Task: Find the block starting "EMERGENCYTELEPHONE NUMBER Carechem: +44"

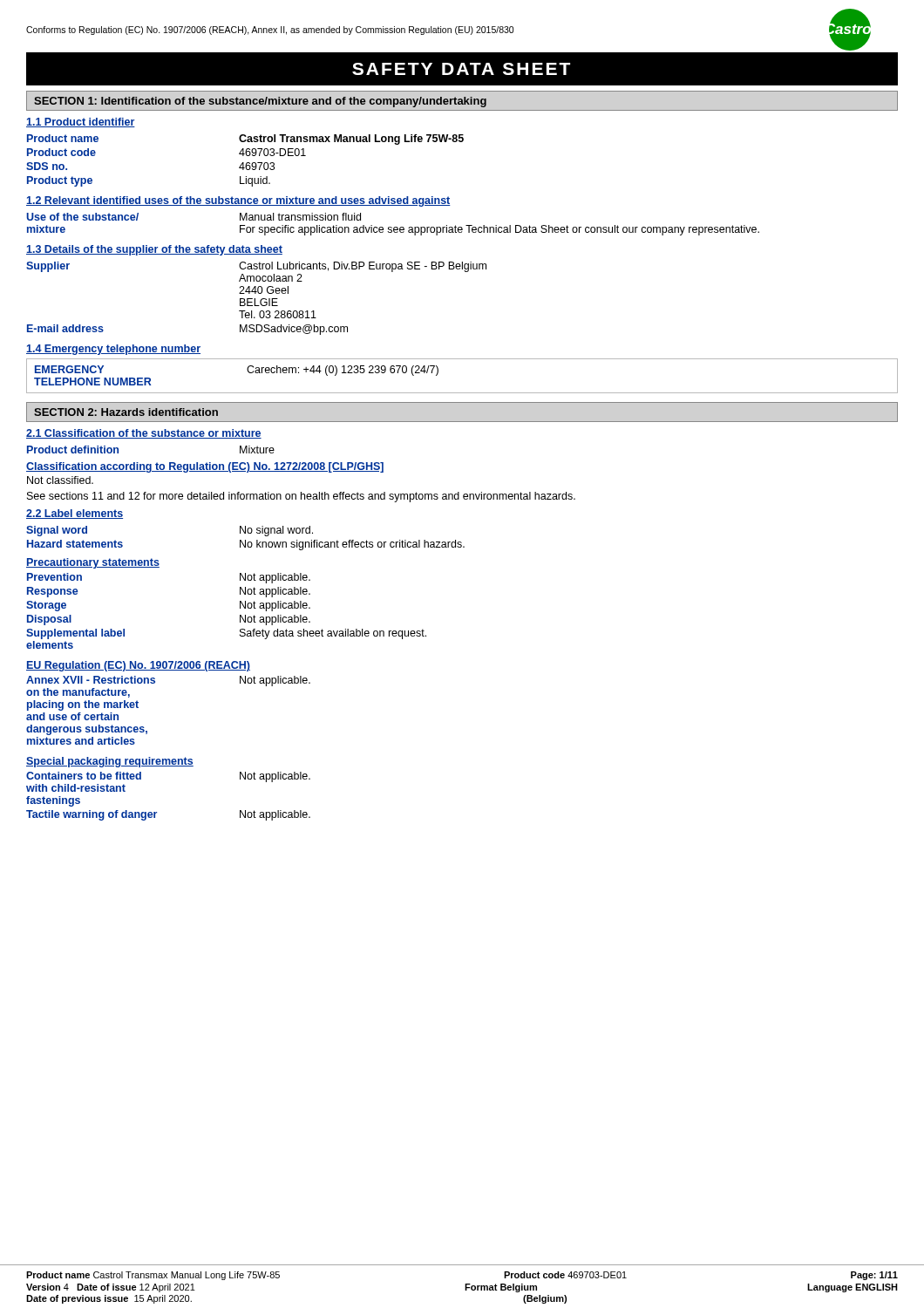Action: point(66,370)
